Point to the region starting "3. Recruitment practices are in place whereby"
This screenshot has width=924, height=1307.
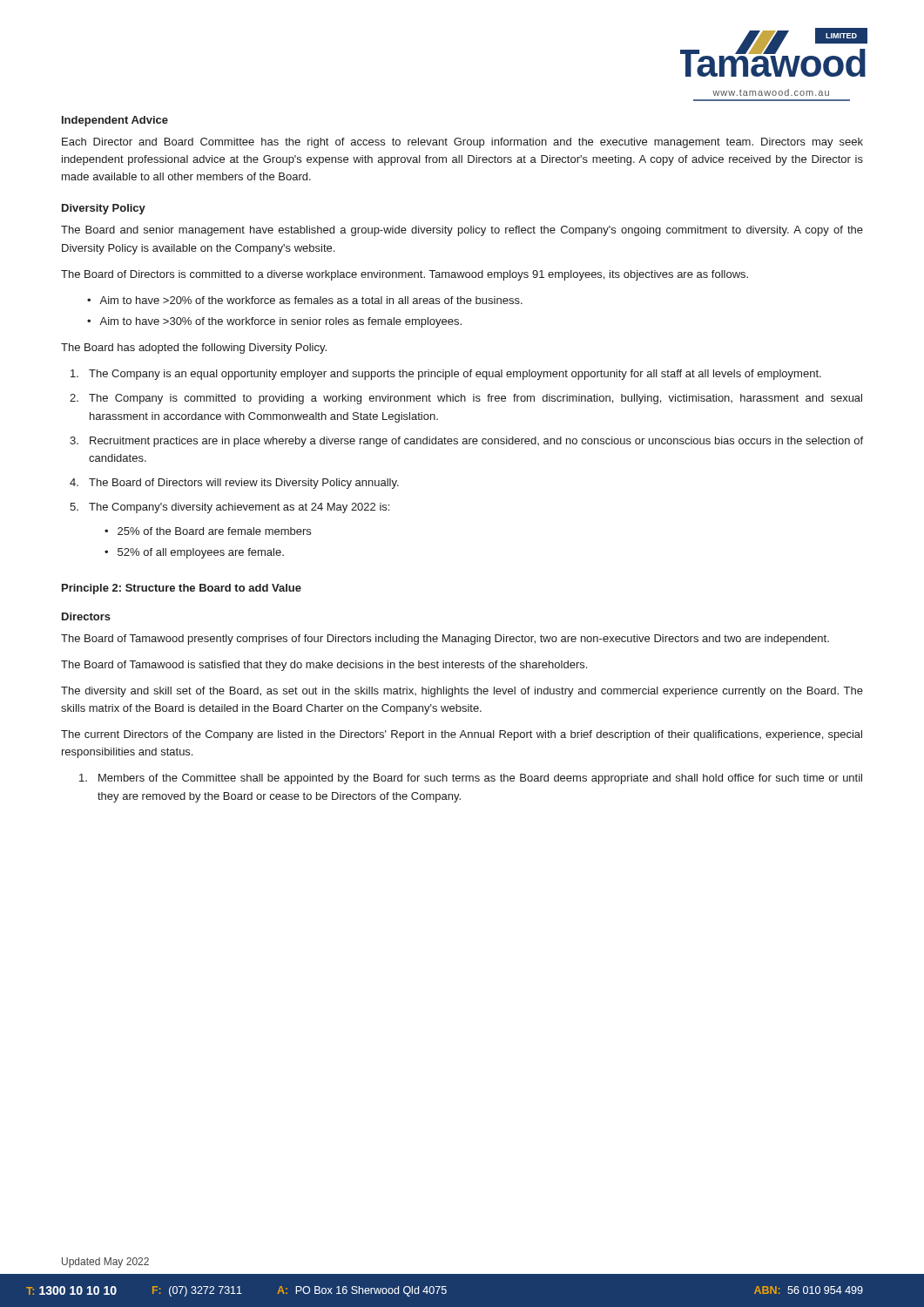pyautogui.click(x=466, y=449)
